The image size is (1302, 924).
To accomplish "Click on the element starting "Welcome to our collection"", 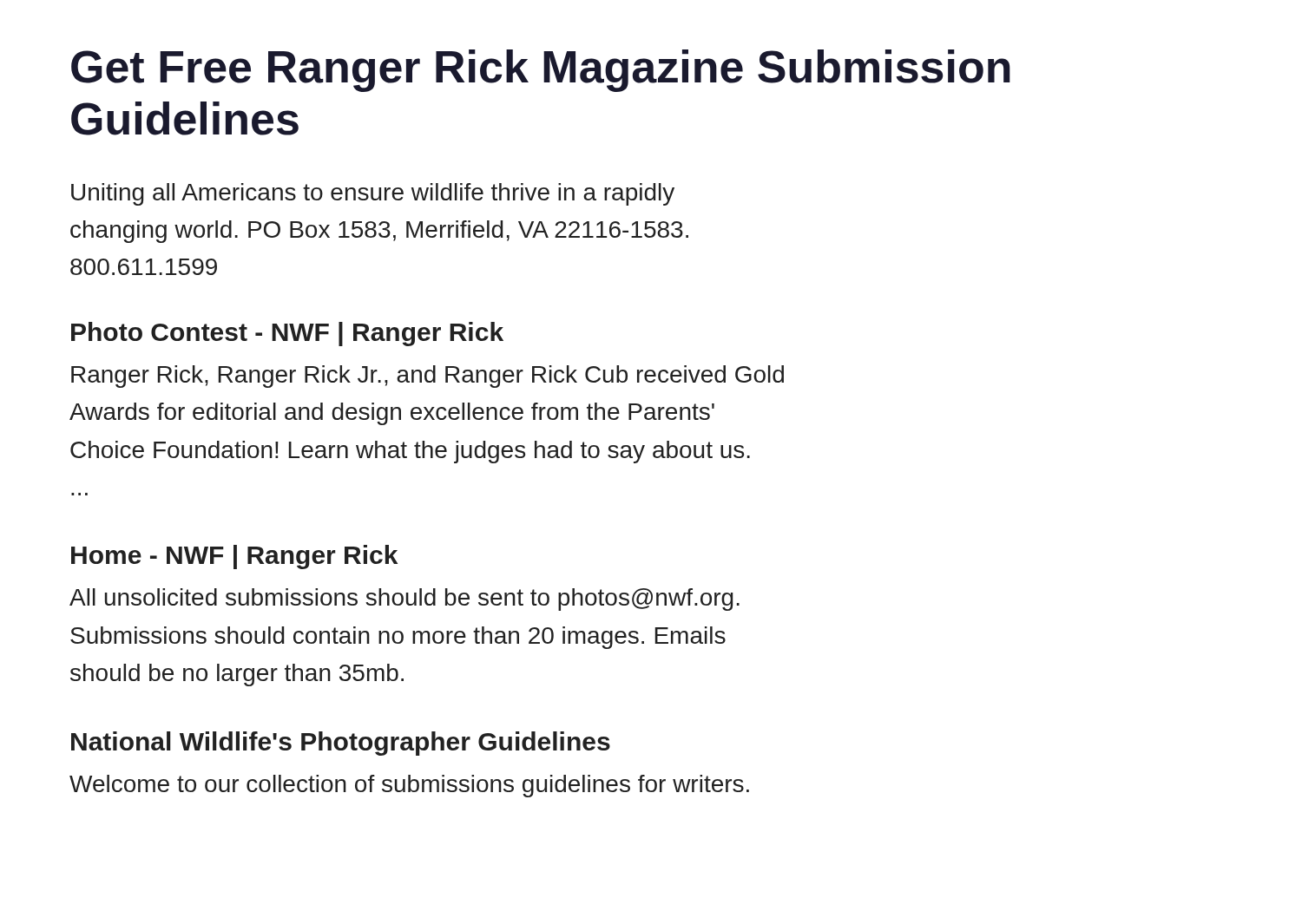I will pos(410,783).
